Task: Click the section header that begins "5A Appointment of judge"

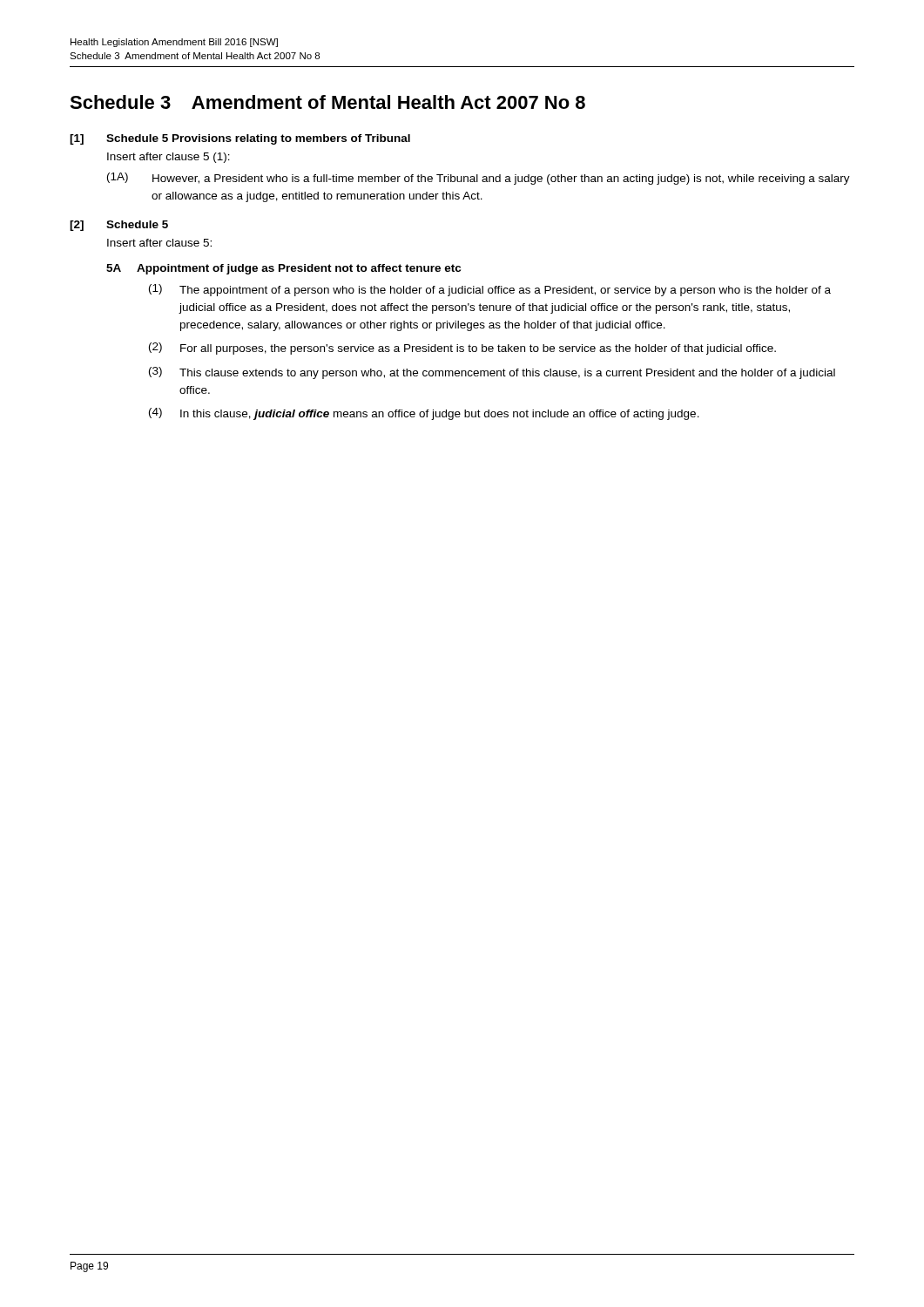Action: tap(283, 269)
